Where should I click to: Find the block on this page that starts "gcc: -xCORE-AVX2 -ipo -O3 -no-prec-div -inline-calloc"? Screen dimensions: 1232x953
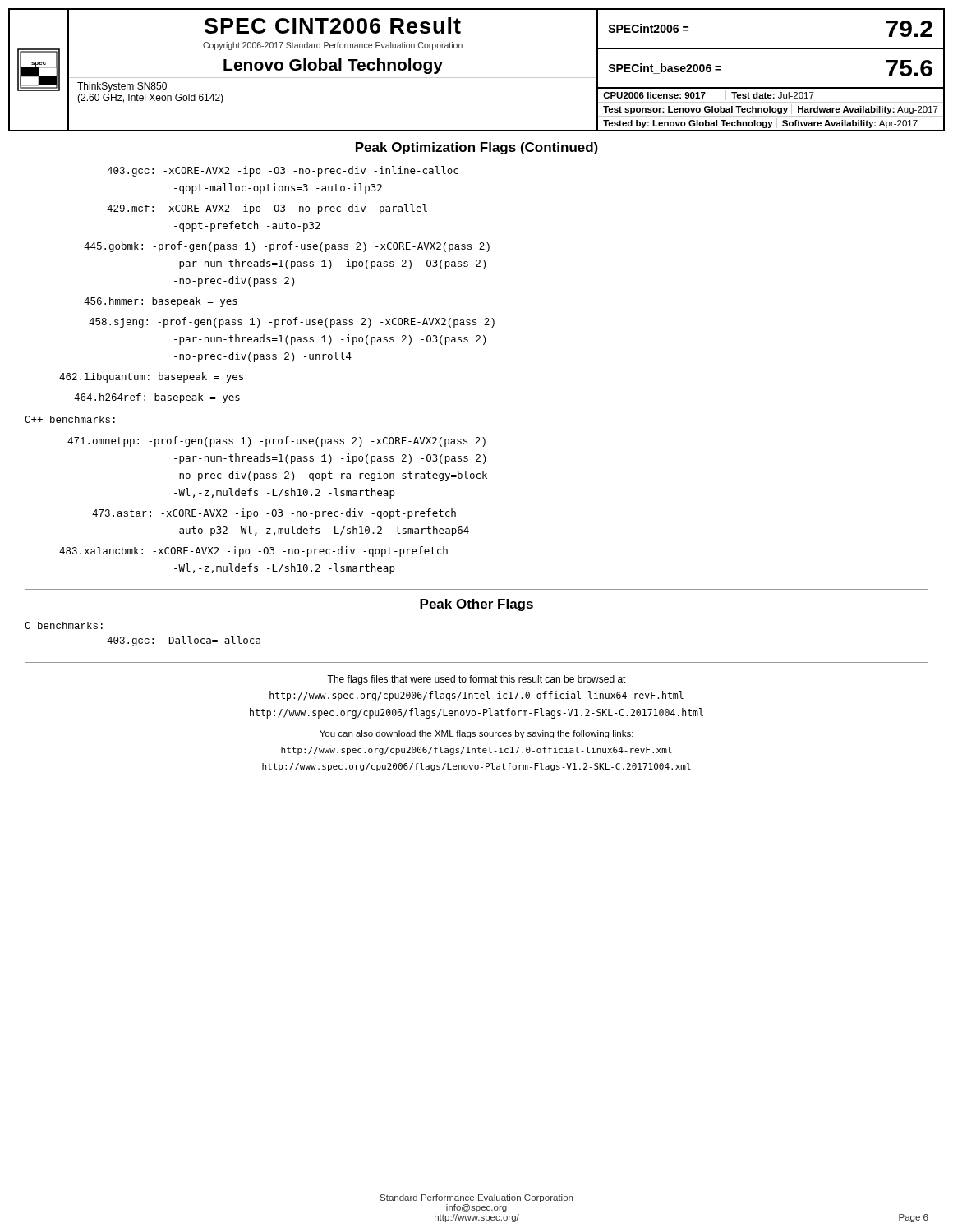(x=283, y=179)
